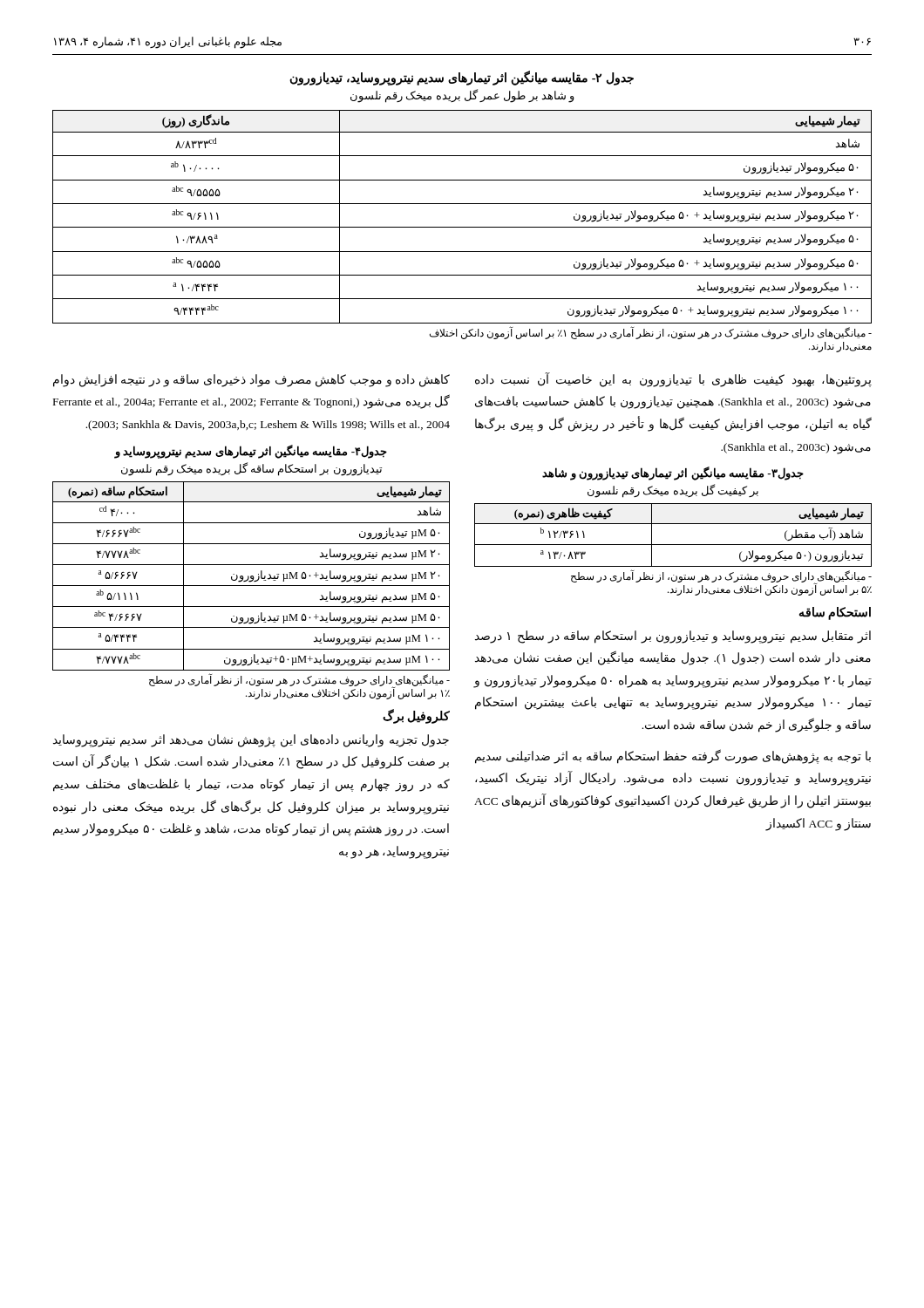Find the text block containing "پروتئین‌ها، بهبود کیفیت ظاهری با تیدیازورون"
The image size is (924, 1308).
tap(673, 413)
